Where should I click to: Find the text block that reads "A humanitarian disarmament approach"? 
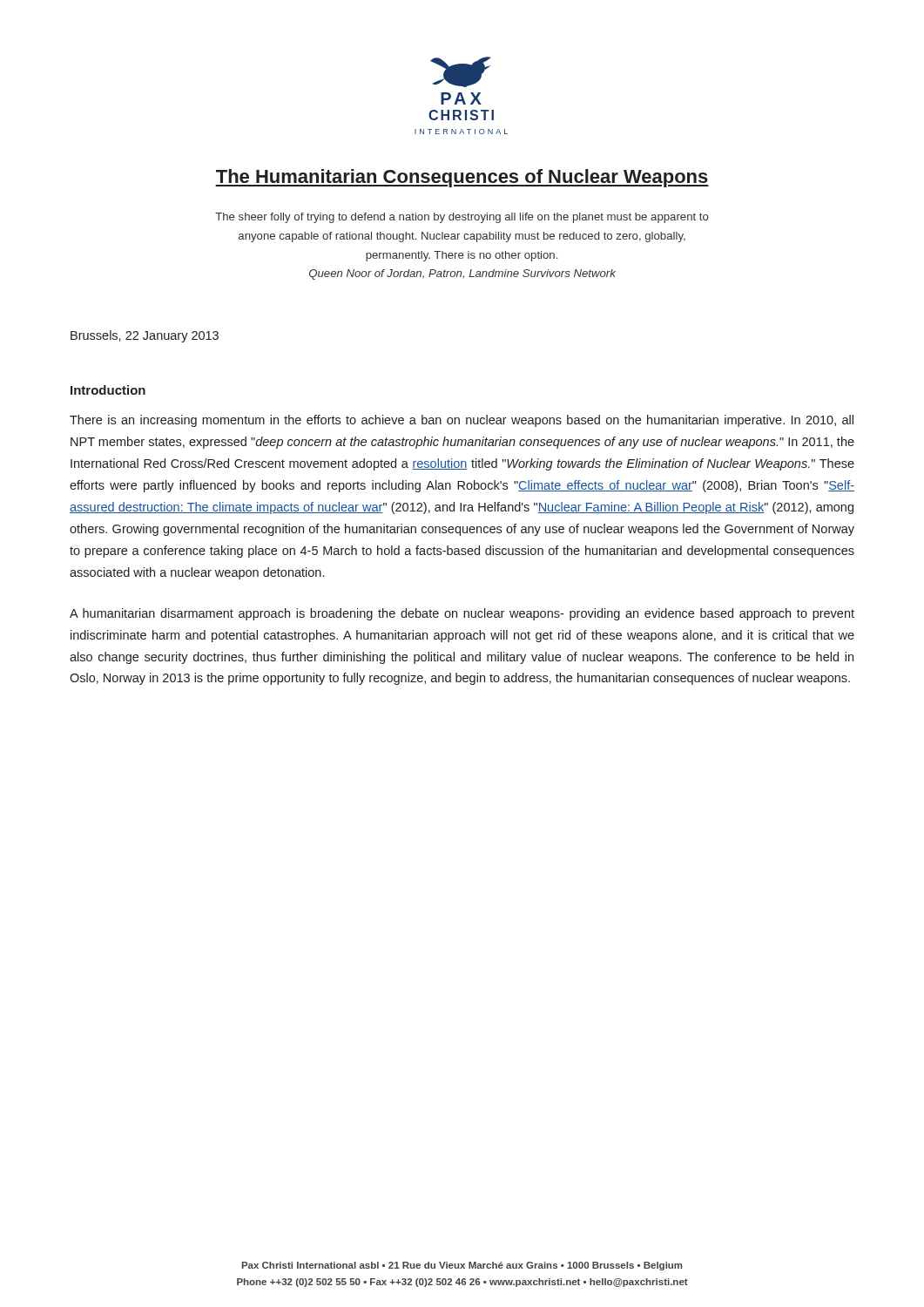tap(462, 646)
